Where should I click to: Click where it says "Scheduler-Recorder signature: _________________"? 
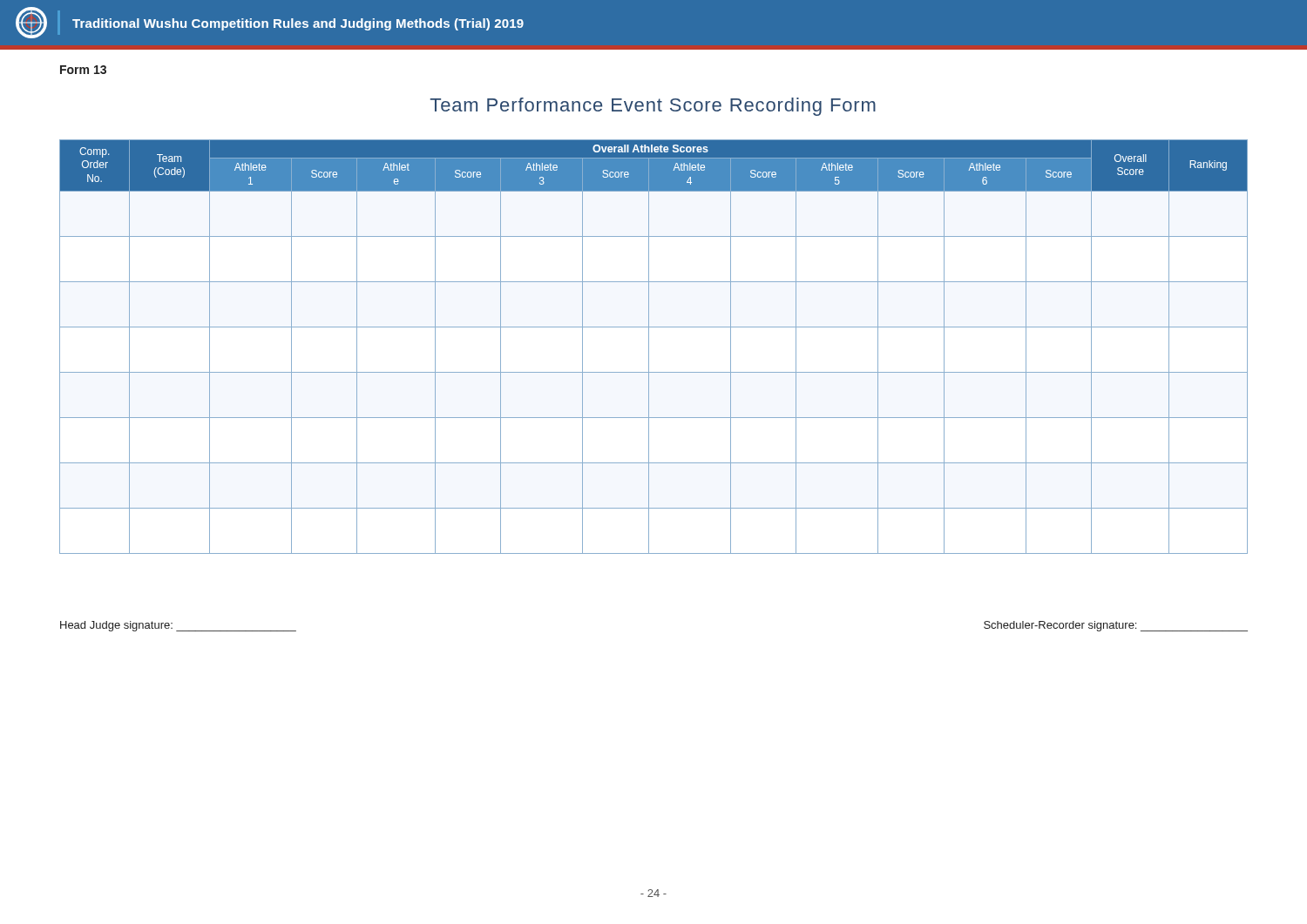coord(1116,625)
